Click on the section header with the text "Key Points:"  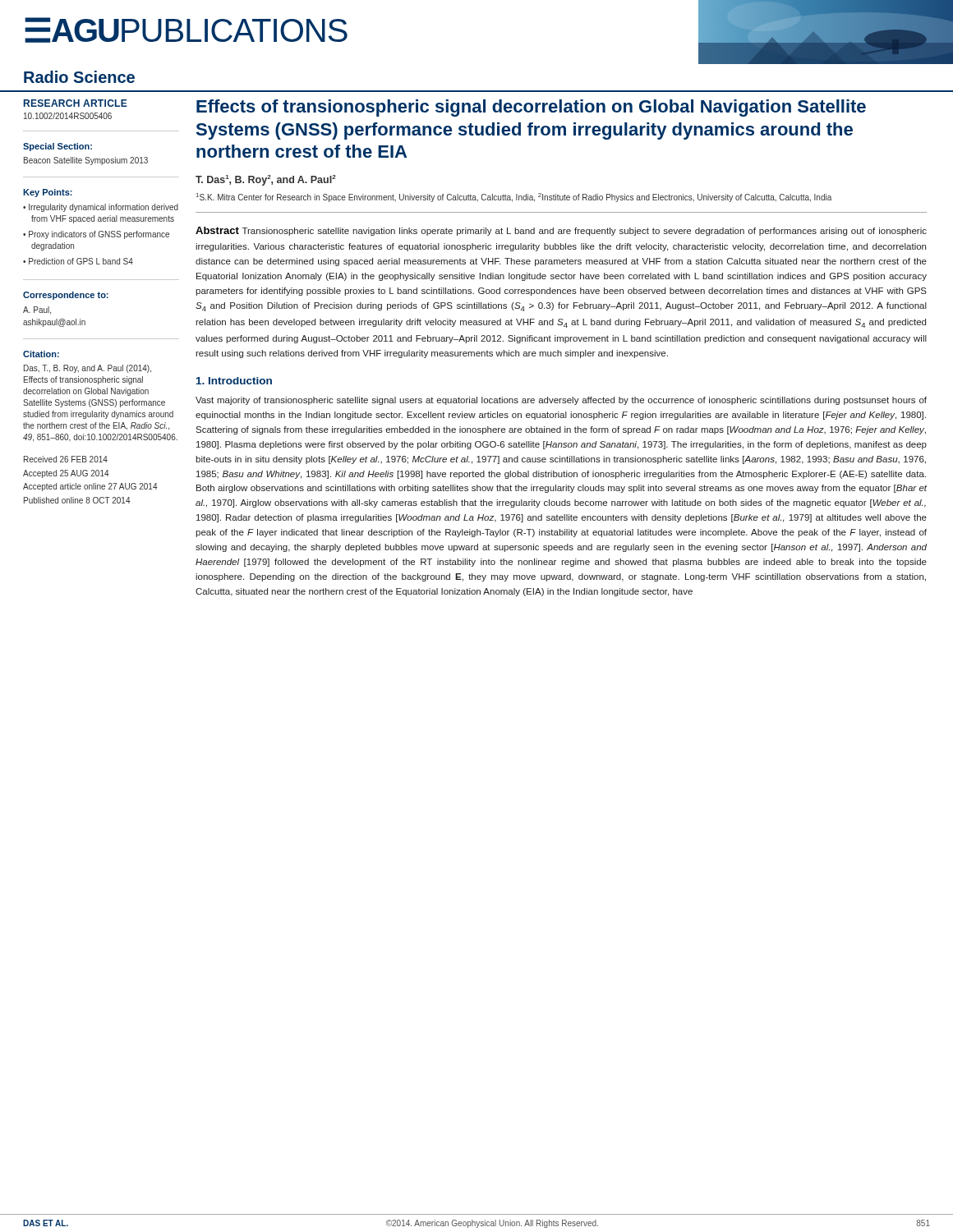coord(48,192)
